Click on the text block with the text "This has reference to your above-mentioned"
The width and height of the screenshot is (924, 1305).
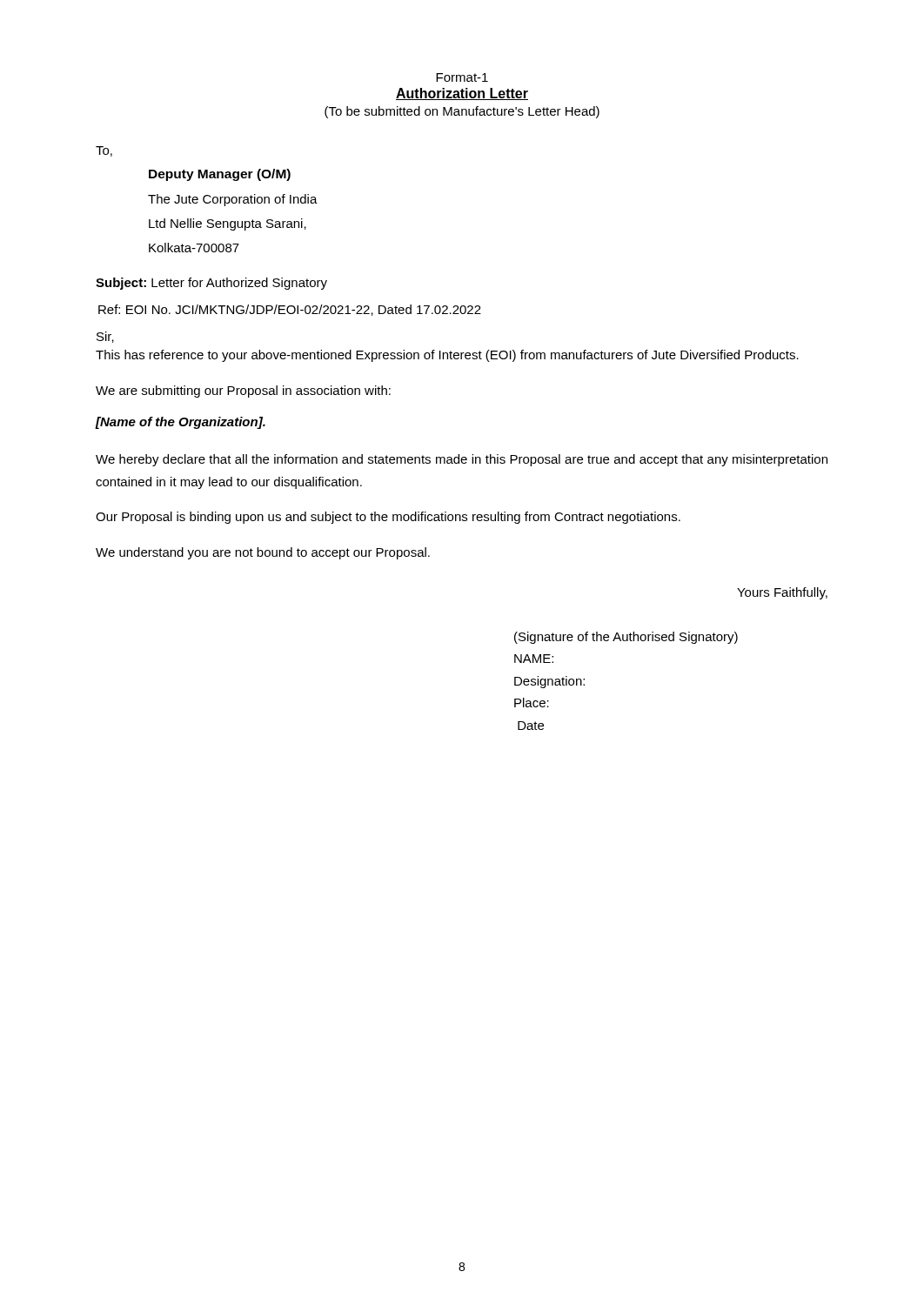[448, 355]
